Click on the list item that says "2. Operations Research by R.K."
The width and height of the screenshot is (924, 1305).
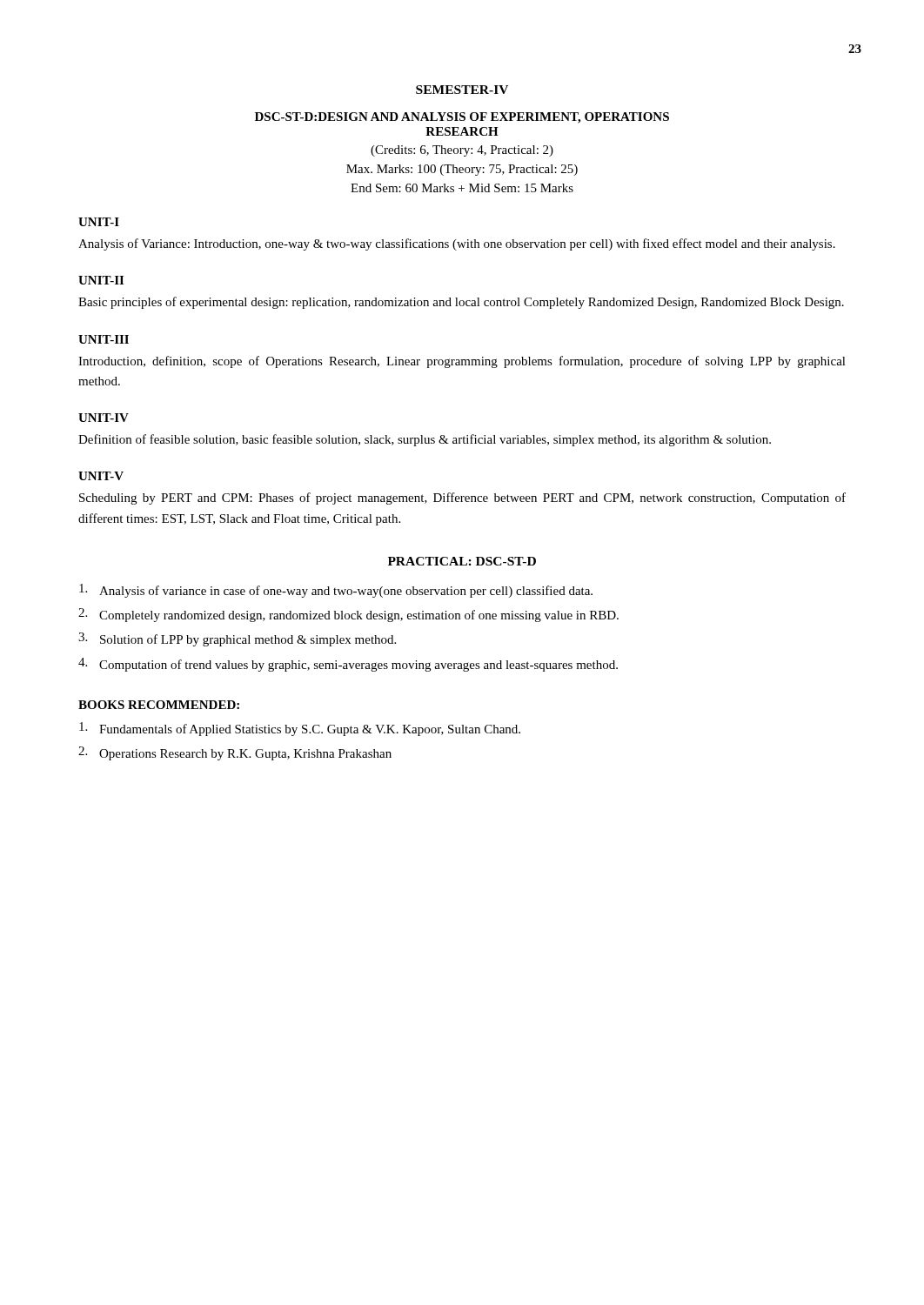[235, 753]
